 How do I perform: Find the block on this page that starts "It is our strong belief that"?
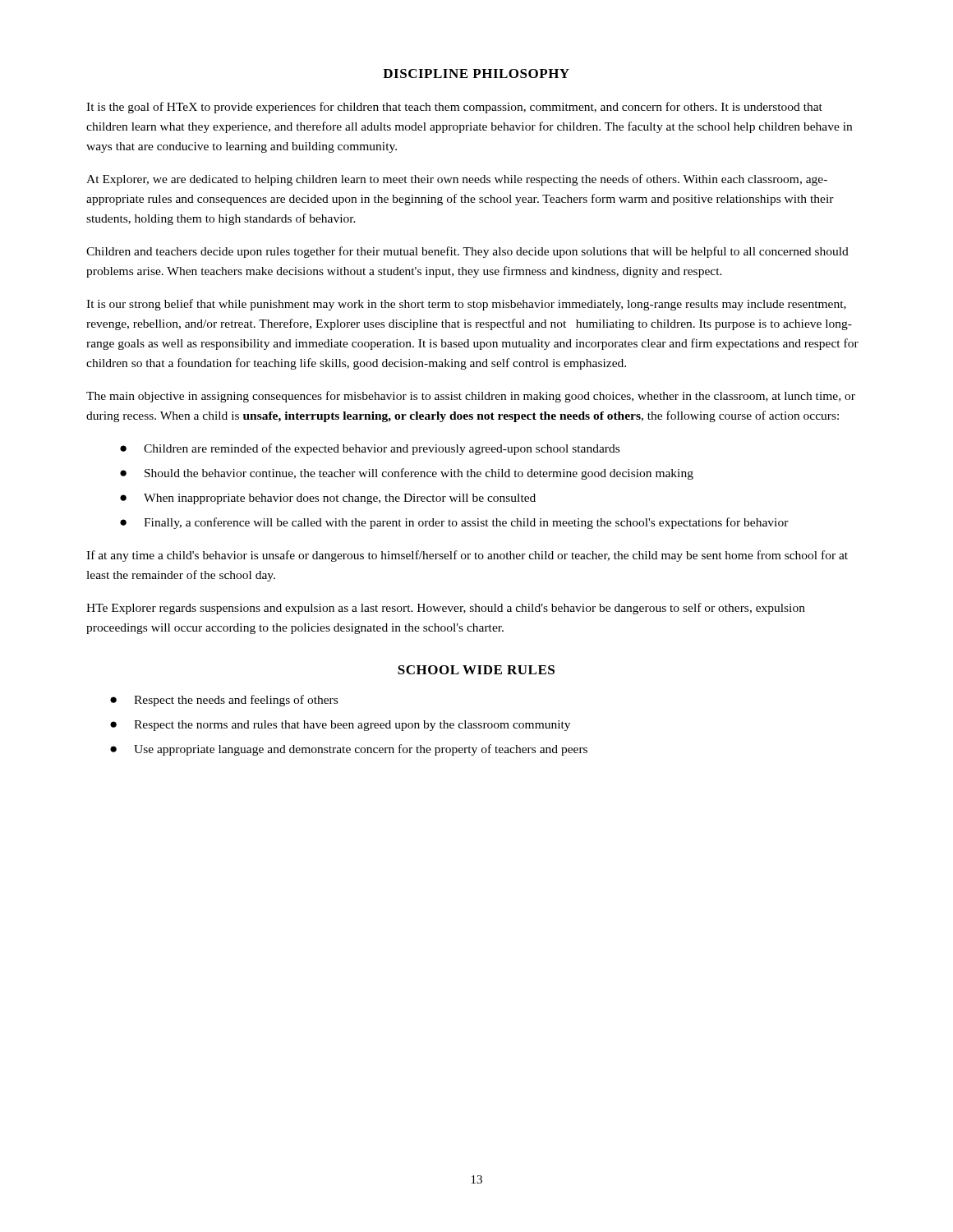472,333
